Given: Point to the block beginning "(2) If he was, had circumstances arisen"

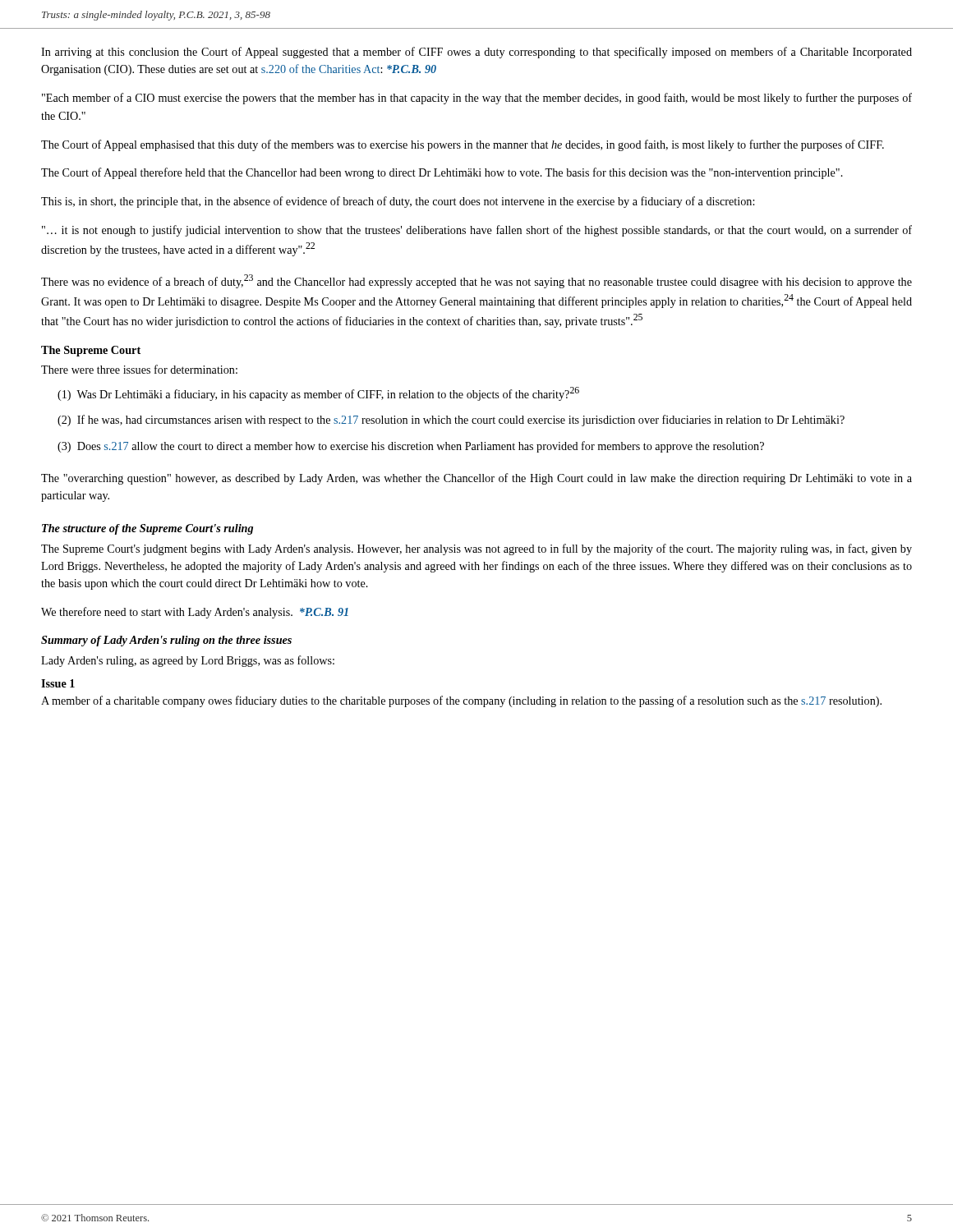Looking at the screenshot, I should click(451, 420).
